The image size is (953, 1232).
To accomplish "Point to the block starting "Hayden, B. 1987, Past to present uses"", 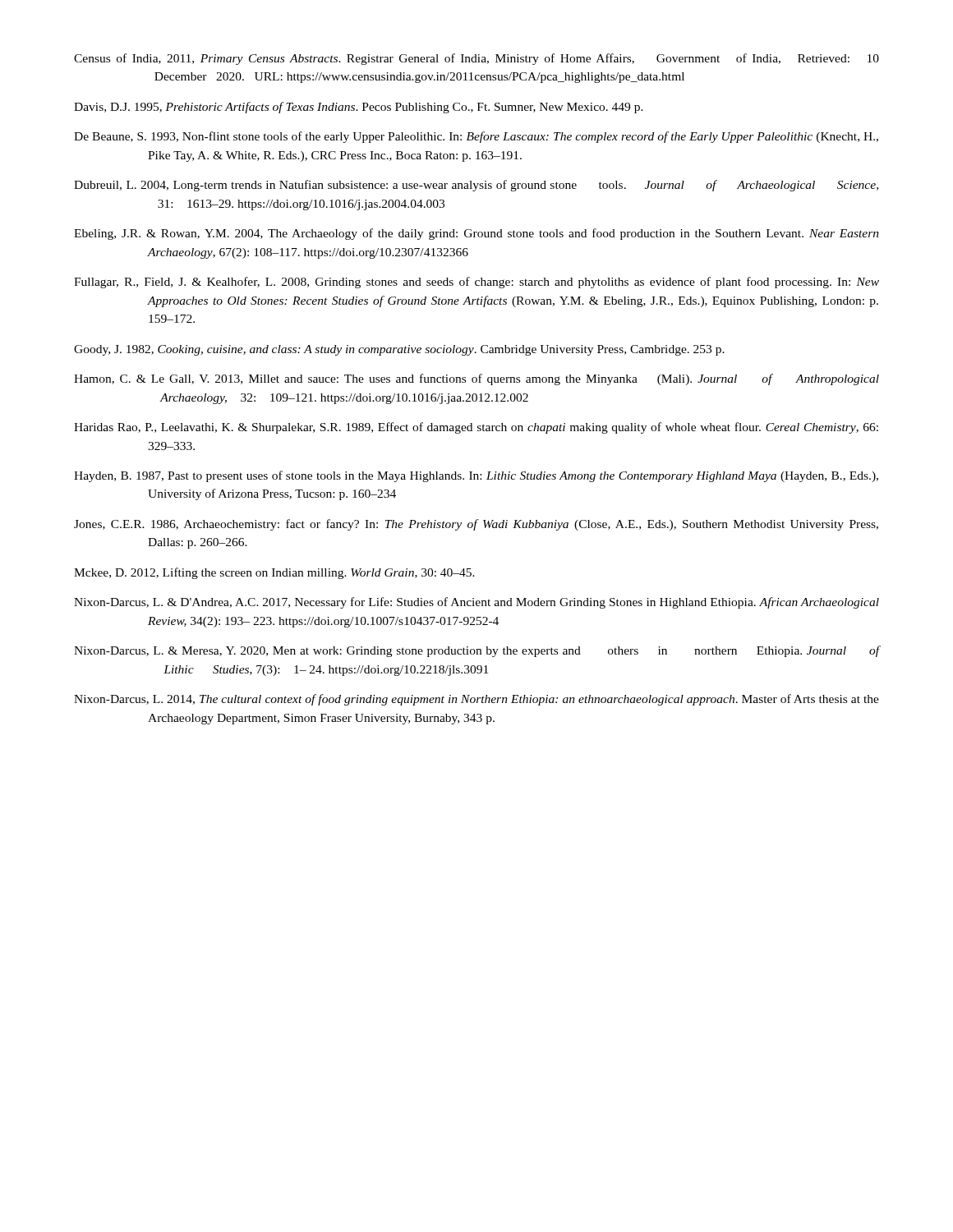I will click(x=476, y=484).
